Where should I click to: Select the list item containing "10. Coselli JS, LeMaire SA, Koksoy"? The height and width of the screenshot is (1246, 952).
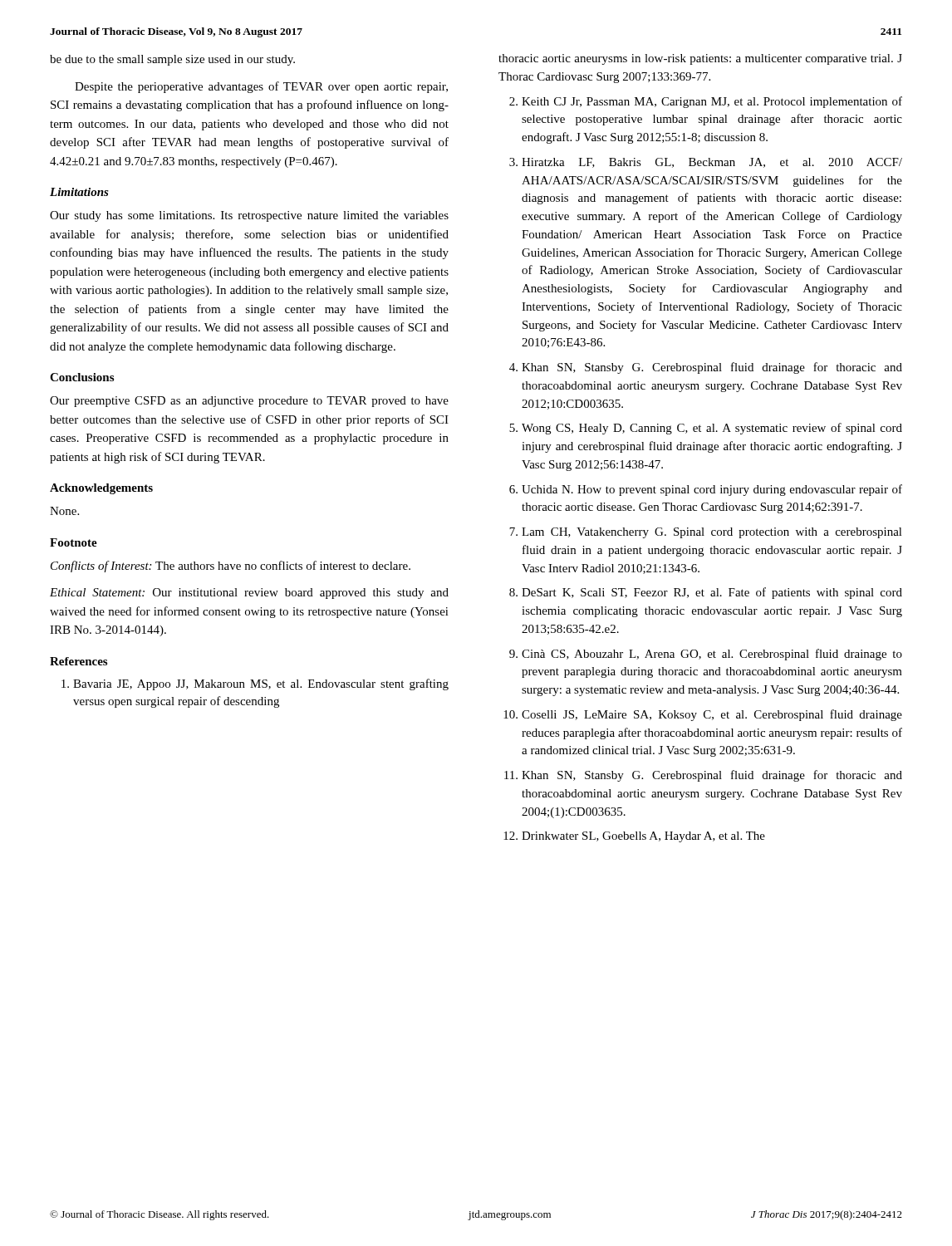(x=700, y=733)
